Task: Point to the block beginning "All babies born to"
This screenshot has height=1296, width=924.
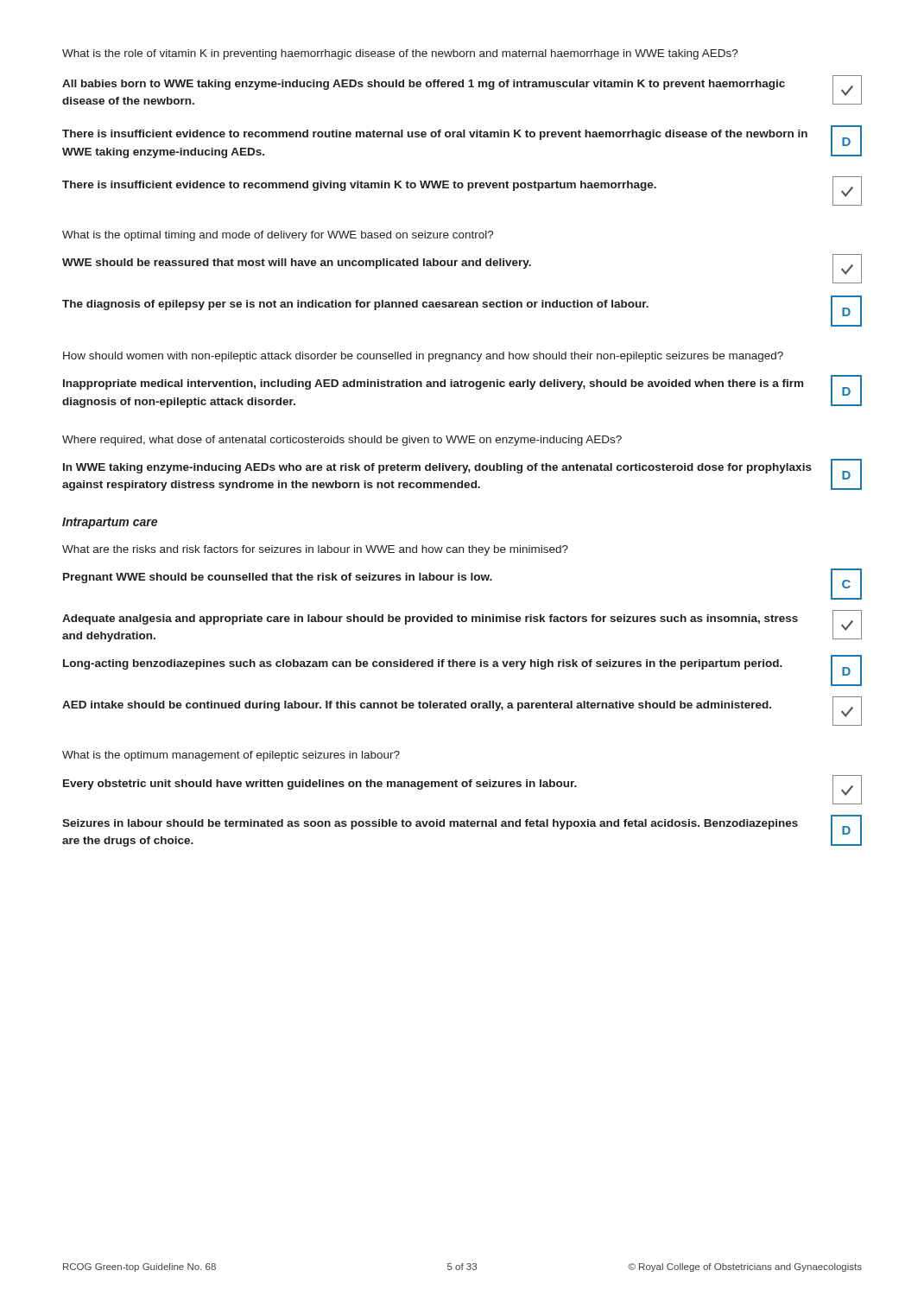Action: pyautogui.click(x=424, y=92)
